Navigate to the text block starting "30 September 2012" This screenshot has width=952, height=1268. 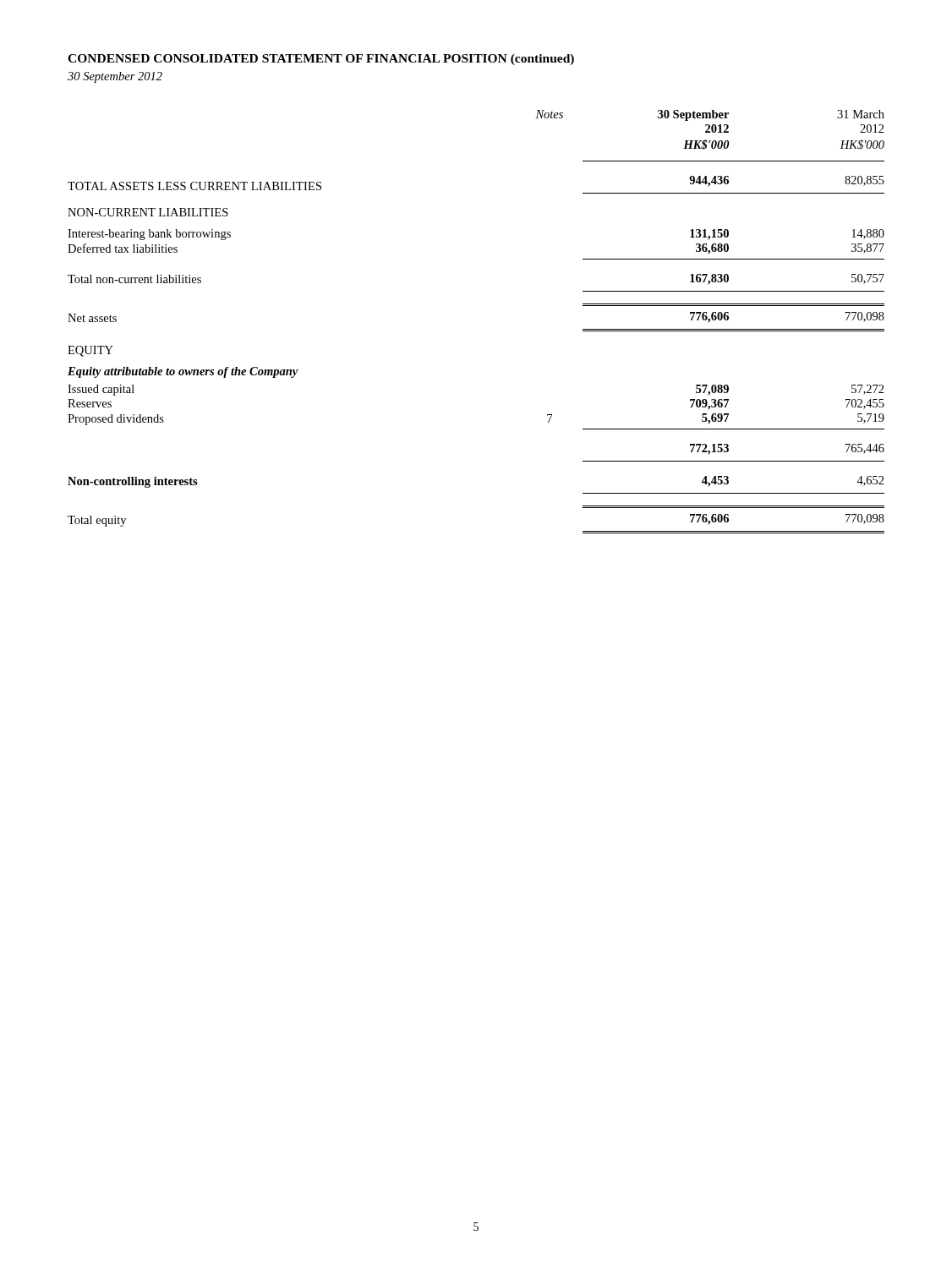[x=115, y=76]
